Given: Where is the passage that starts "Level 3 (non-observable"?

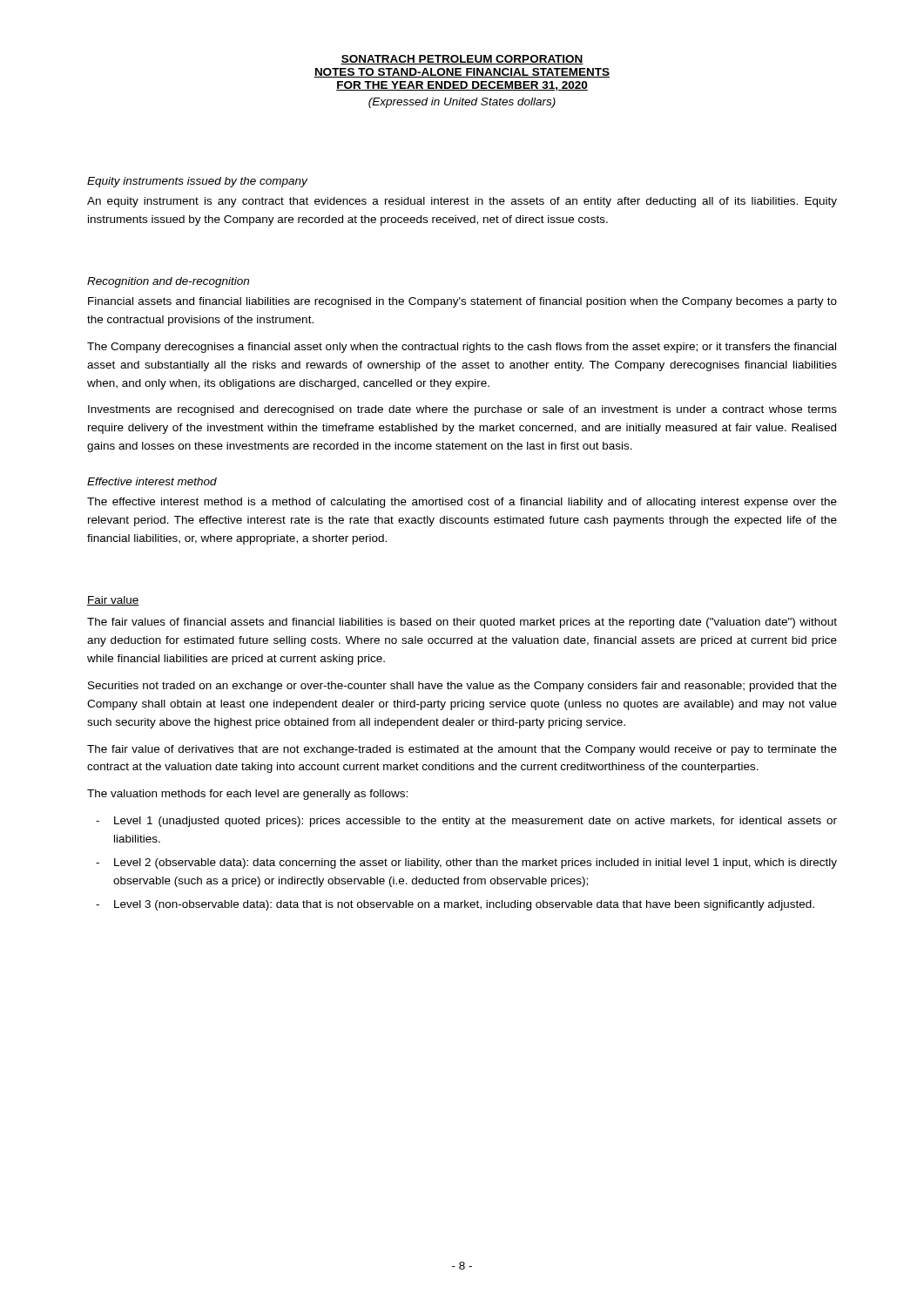Looking at the screenshot, I should pyautogui.click(x=464, y=904).
